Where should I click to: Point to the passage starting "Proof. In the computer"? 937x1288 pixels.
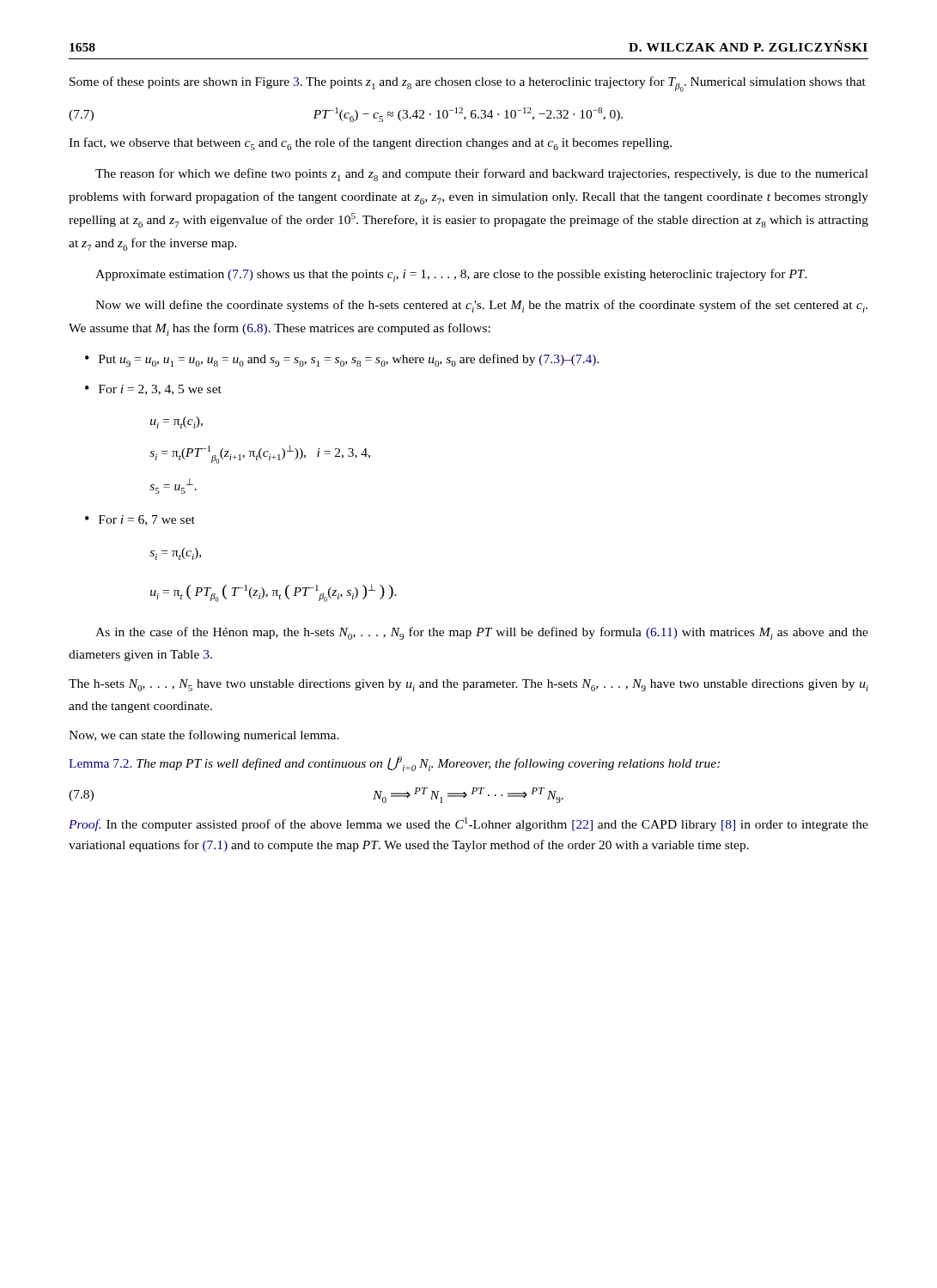(x=468, y=834)
